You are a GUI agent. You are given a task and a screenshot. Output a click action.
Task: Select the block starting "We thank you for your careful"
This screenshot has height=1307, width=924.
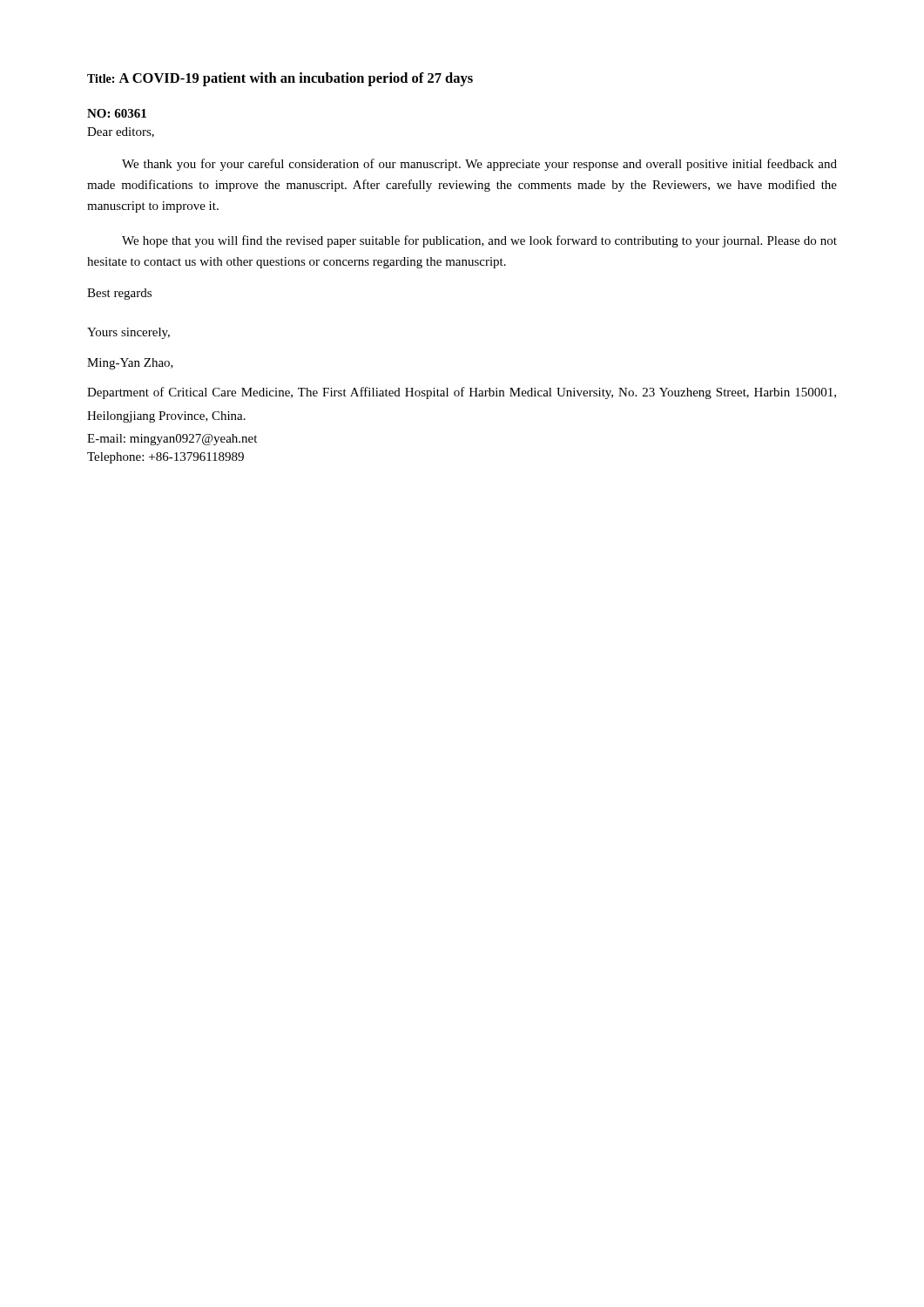click(462, 185)
